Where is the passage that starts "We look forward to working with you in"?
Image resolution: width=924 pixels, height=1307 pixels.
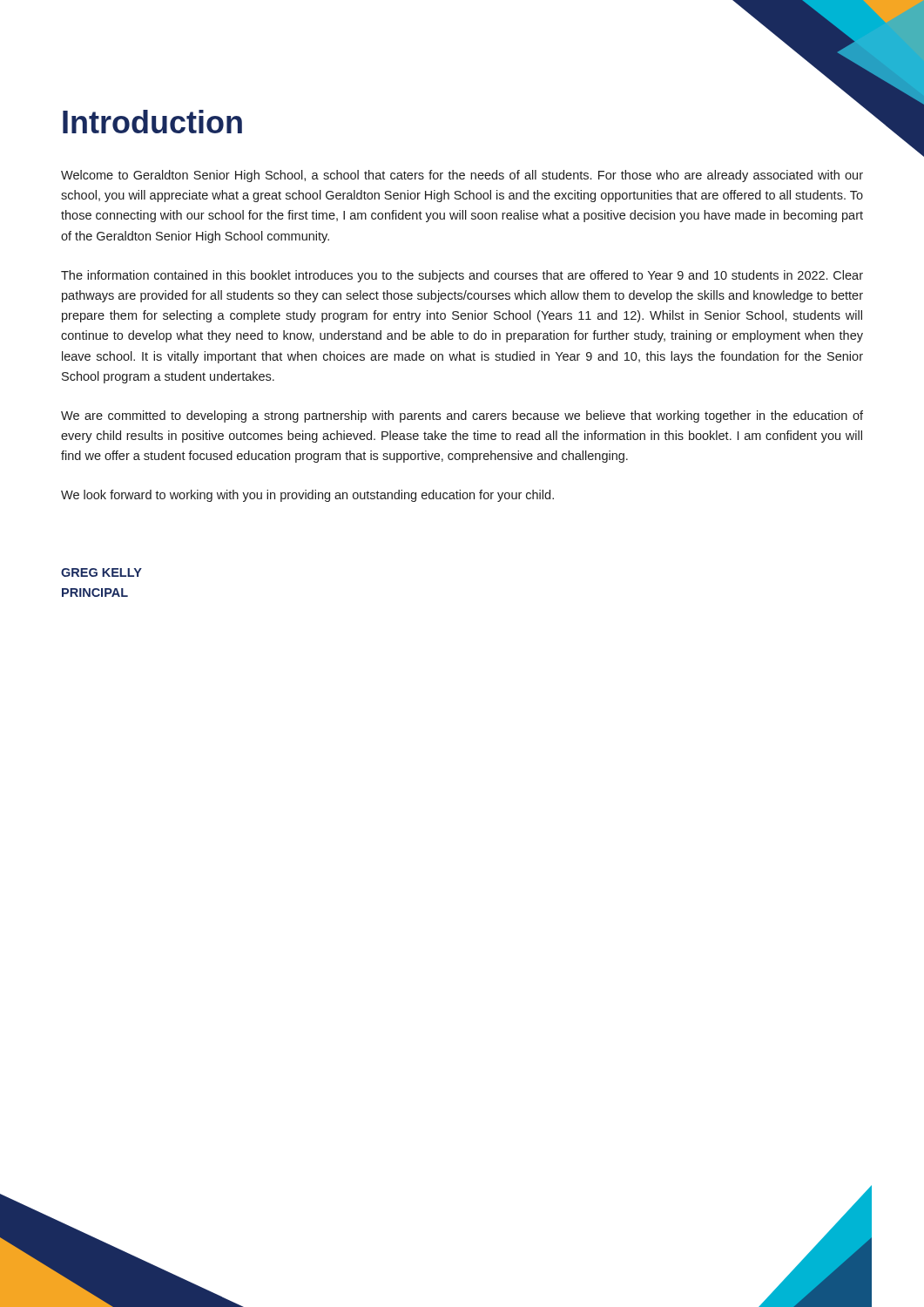click(308, 495)
